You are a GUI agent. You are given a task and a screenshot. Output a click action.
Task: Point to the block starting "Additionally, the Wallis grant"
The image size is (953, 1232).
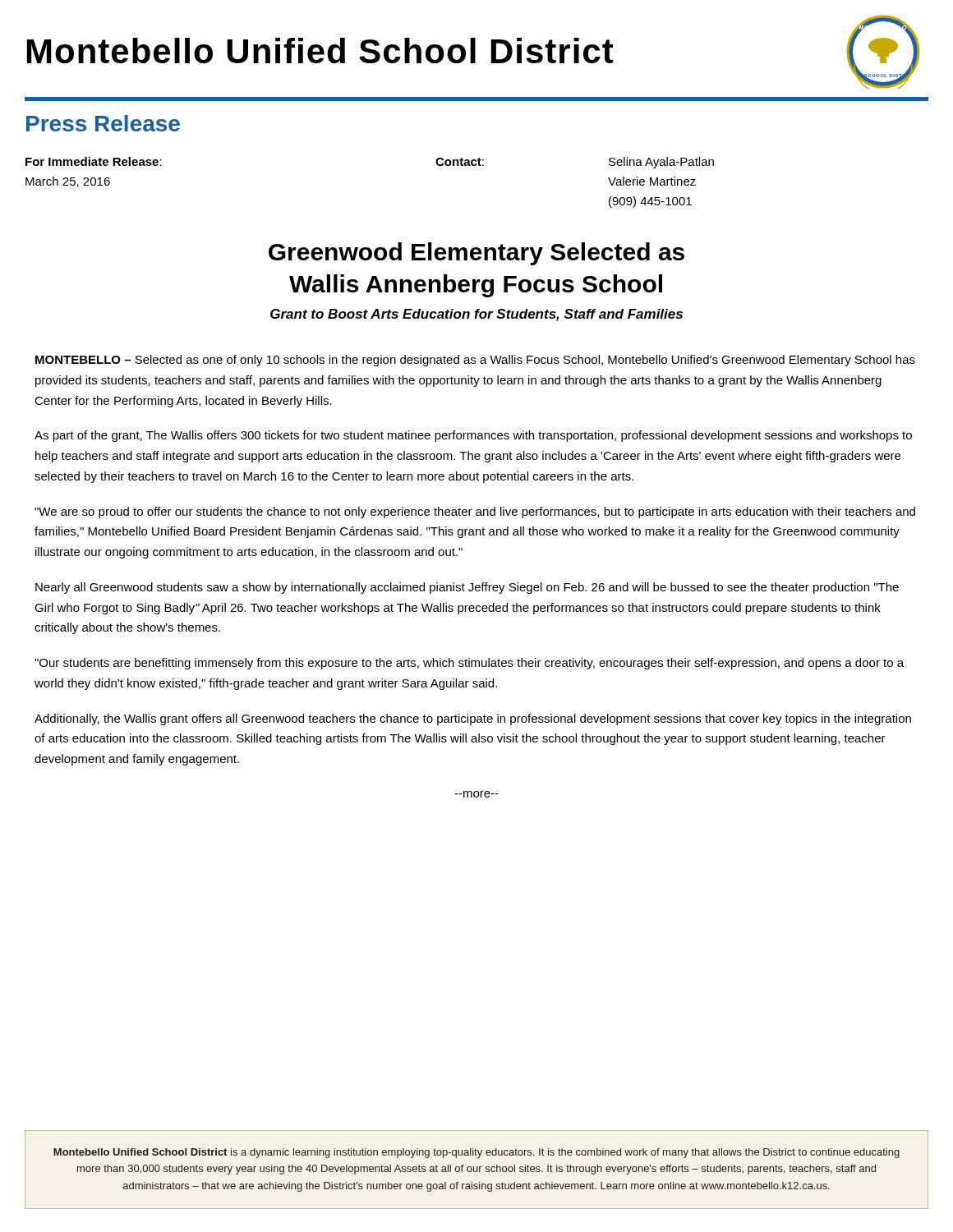click(x=476, y=739)
